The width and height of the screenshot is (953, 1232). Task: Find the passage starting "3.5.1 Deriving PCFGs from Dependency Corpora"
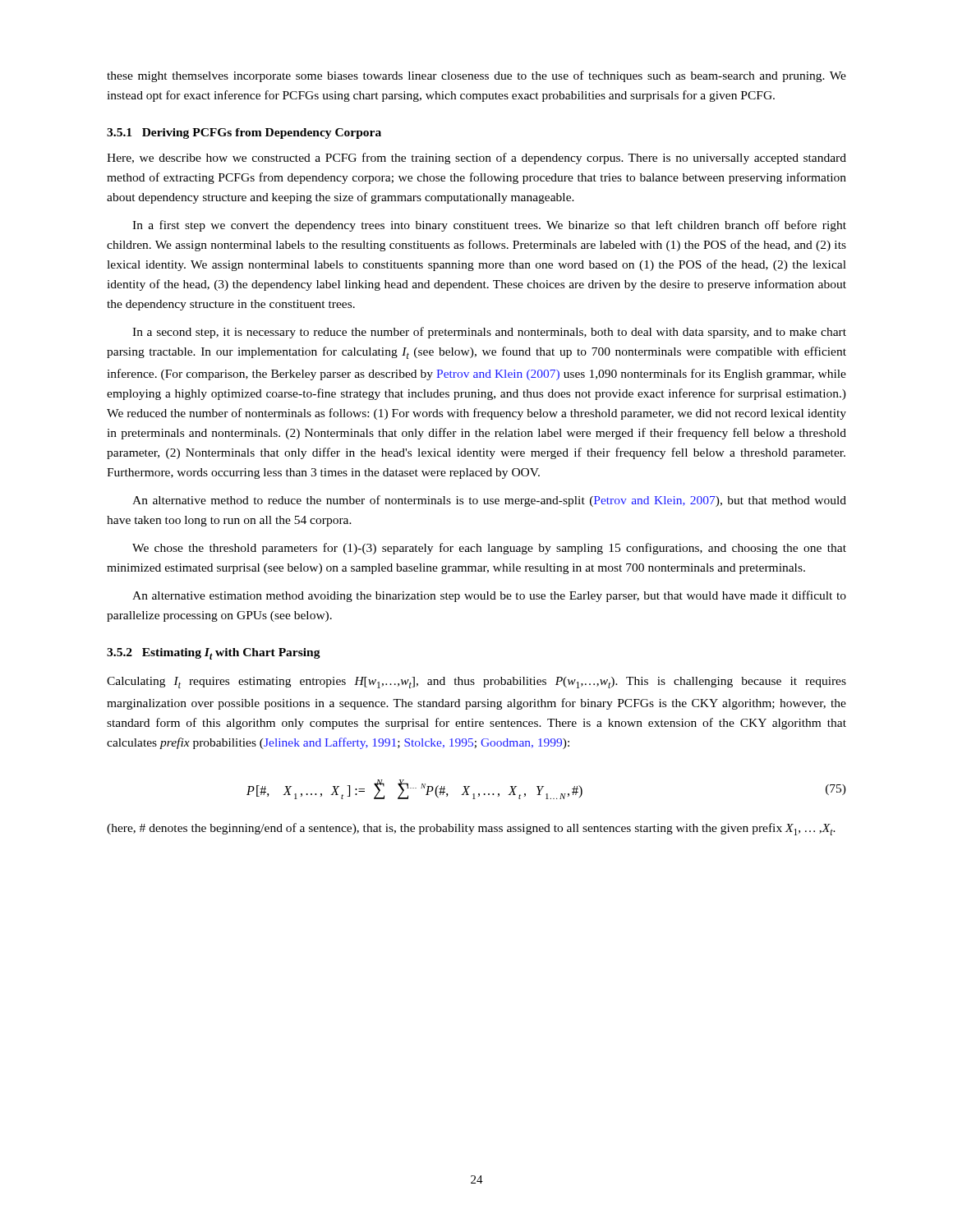(244, 132)
